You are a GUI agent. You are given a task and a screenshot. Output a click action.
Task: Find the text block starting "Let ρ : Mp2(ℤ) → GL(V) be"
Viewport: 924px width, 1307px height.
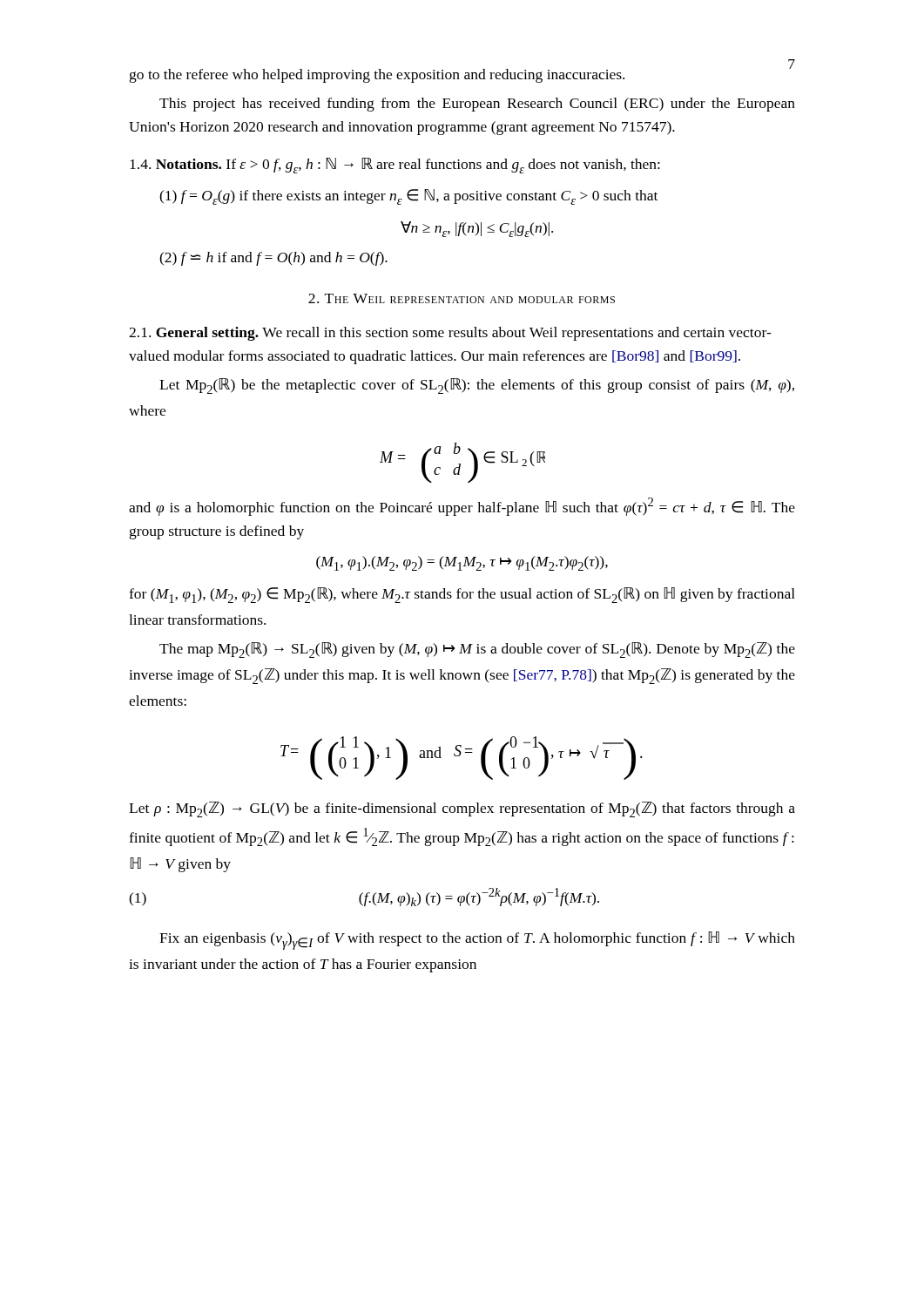pos(462,836)
